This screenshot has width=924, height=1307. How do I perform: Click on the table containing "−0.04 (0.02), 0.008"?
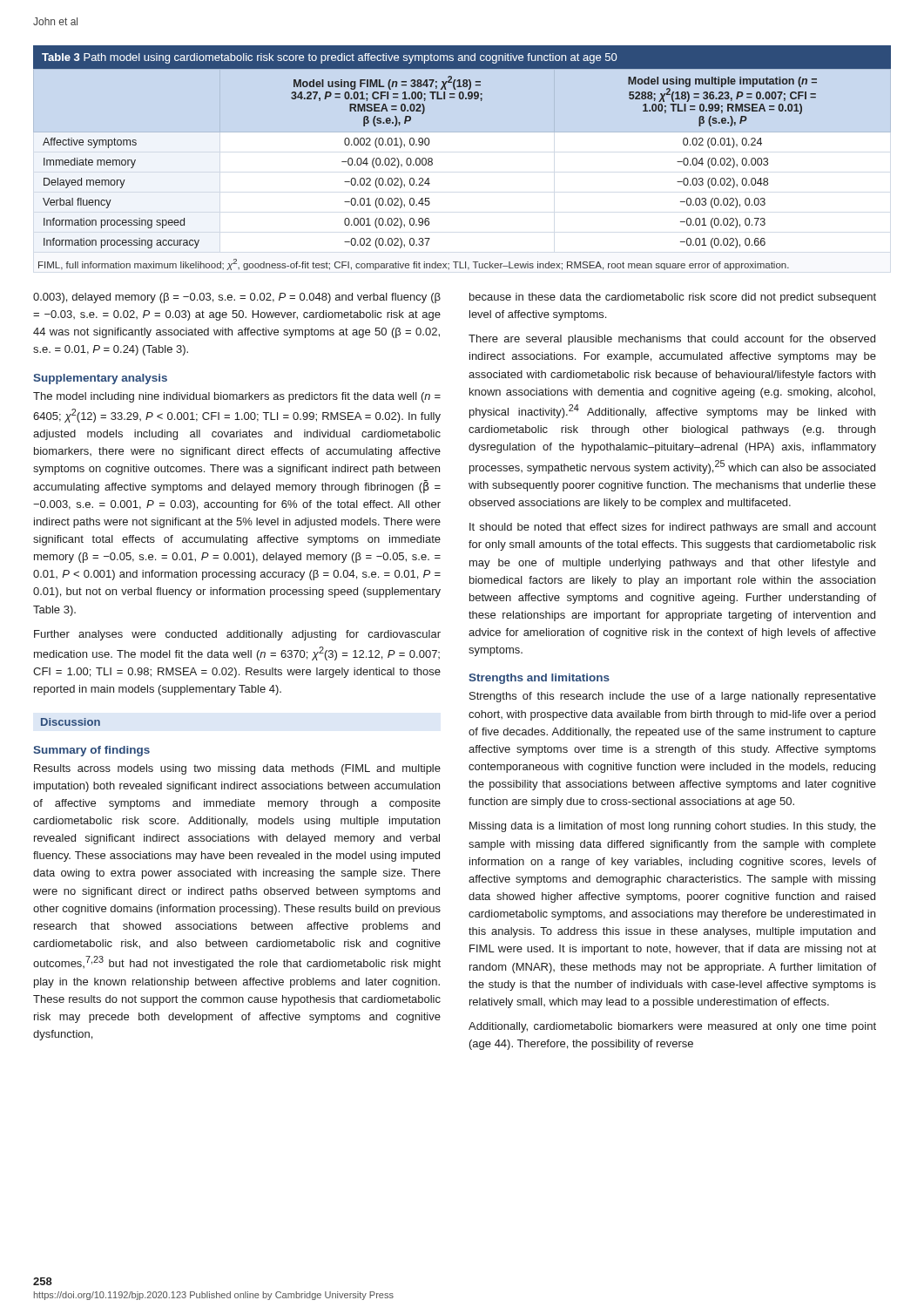coord(462,159)
